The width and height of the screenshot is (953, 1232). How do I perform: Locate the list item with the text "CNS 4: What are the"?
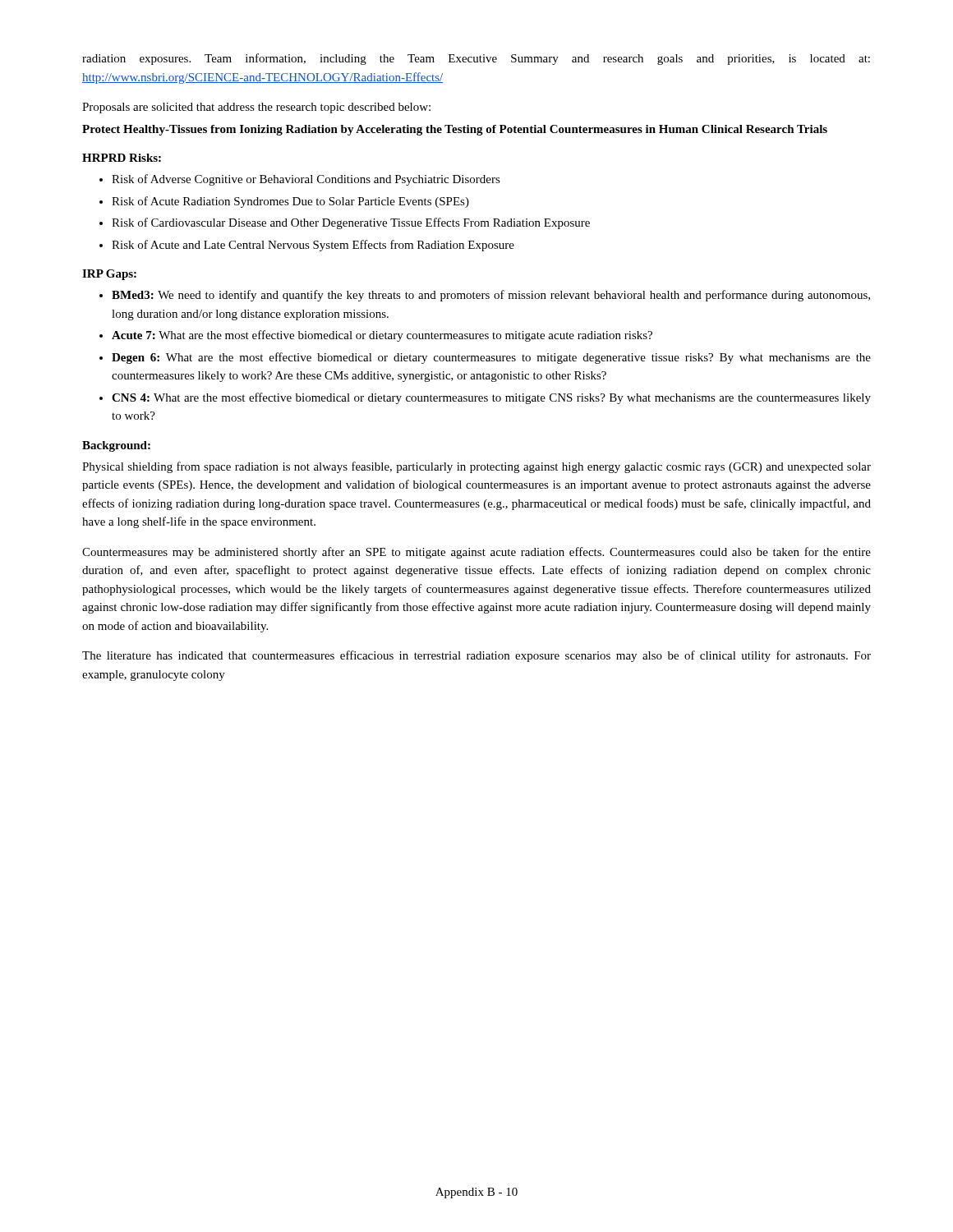[x=491, y=406]
